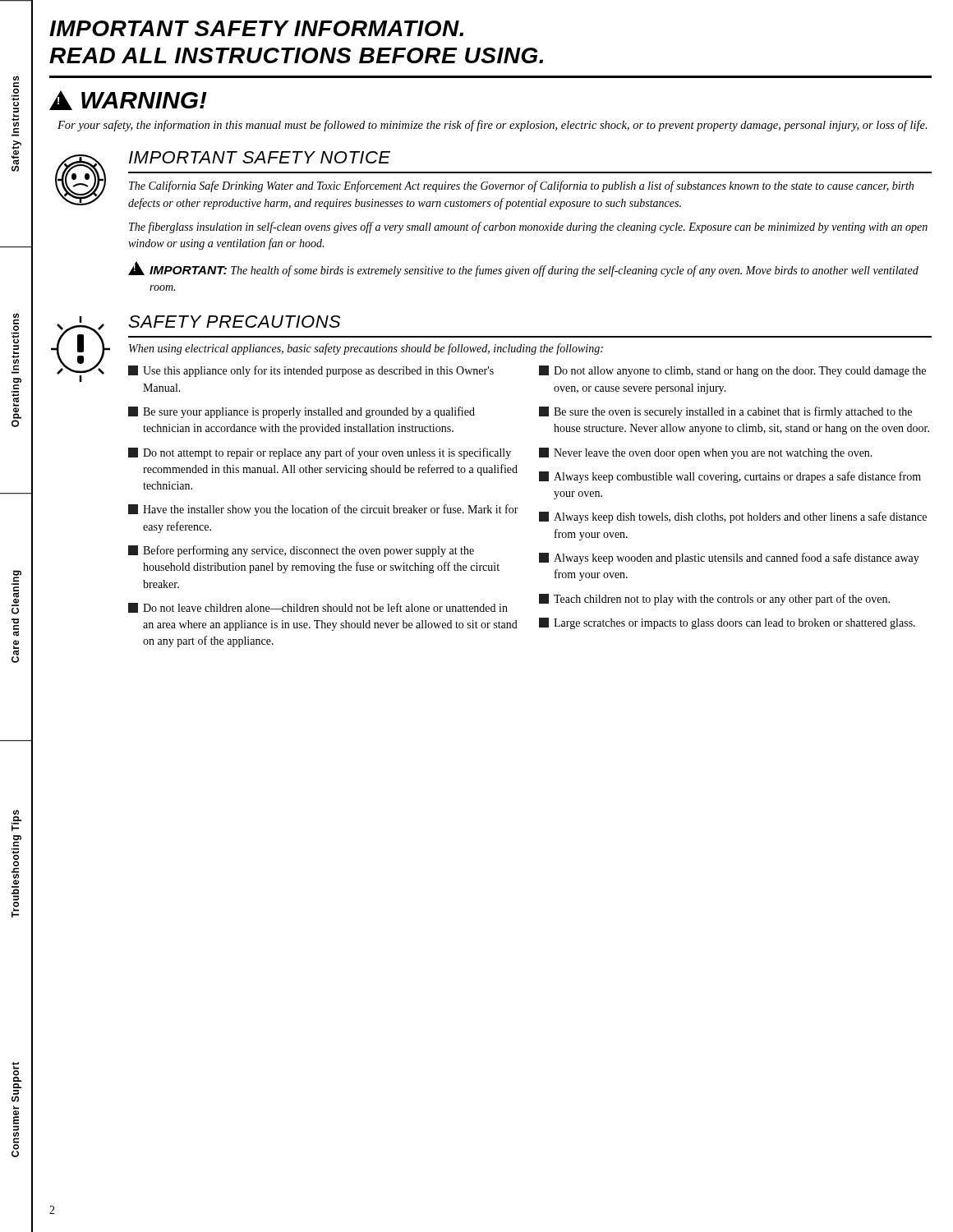Find the list item that says "Teach children not to play"
This screenshot has width=953, height=1232.
[715, 599]
